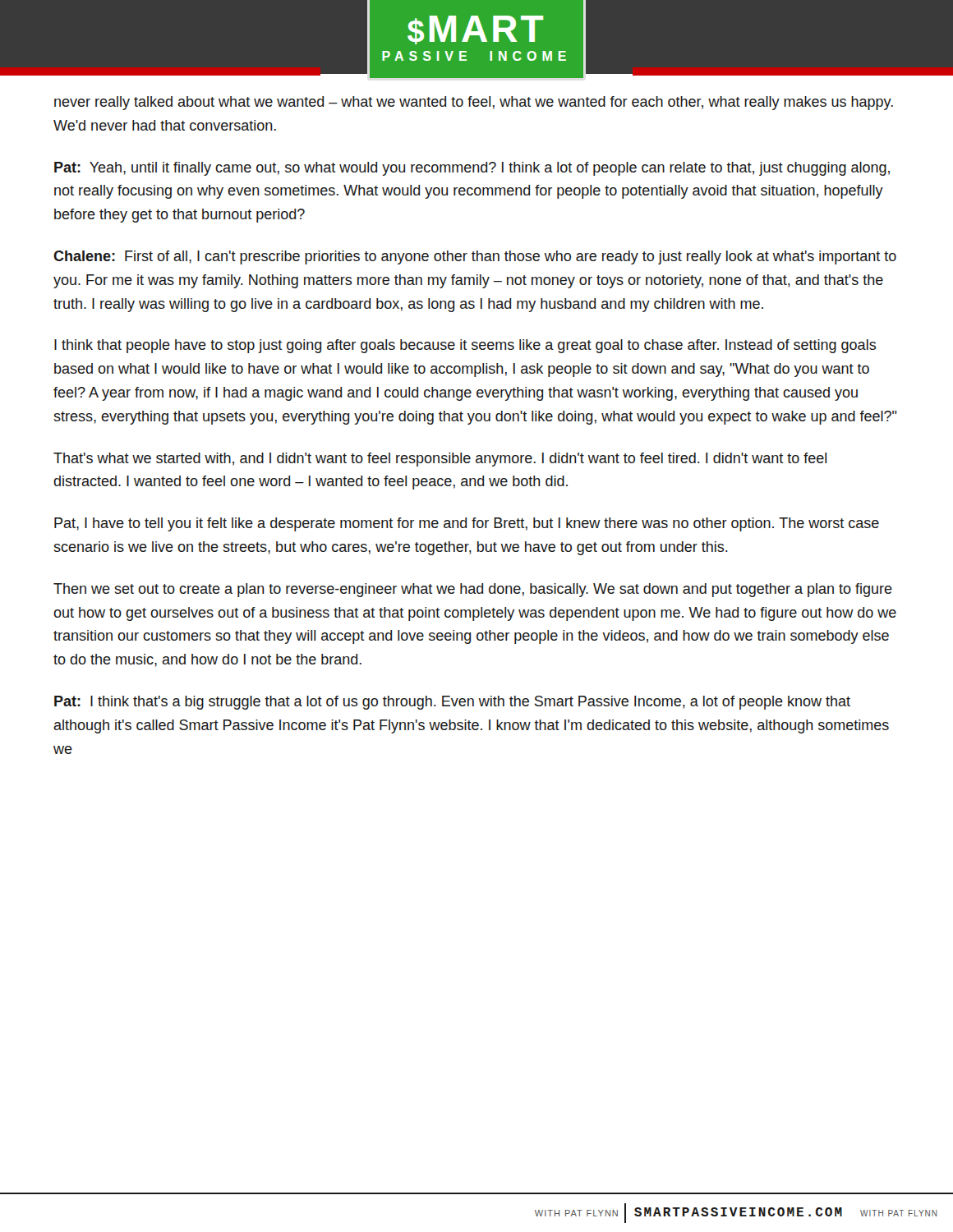This screenshot has height=1232, width=953.
Task: Point to the block beginning "Pat: Yeah, until it finally came out, so"
Action: coord(476,191)
